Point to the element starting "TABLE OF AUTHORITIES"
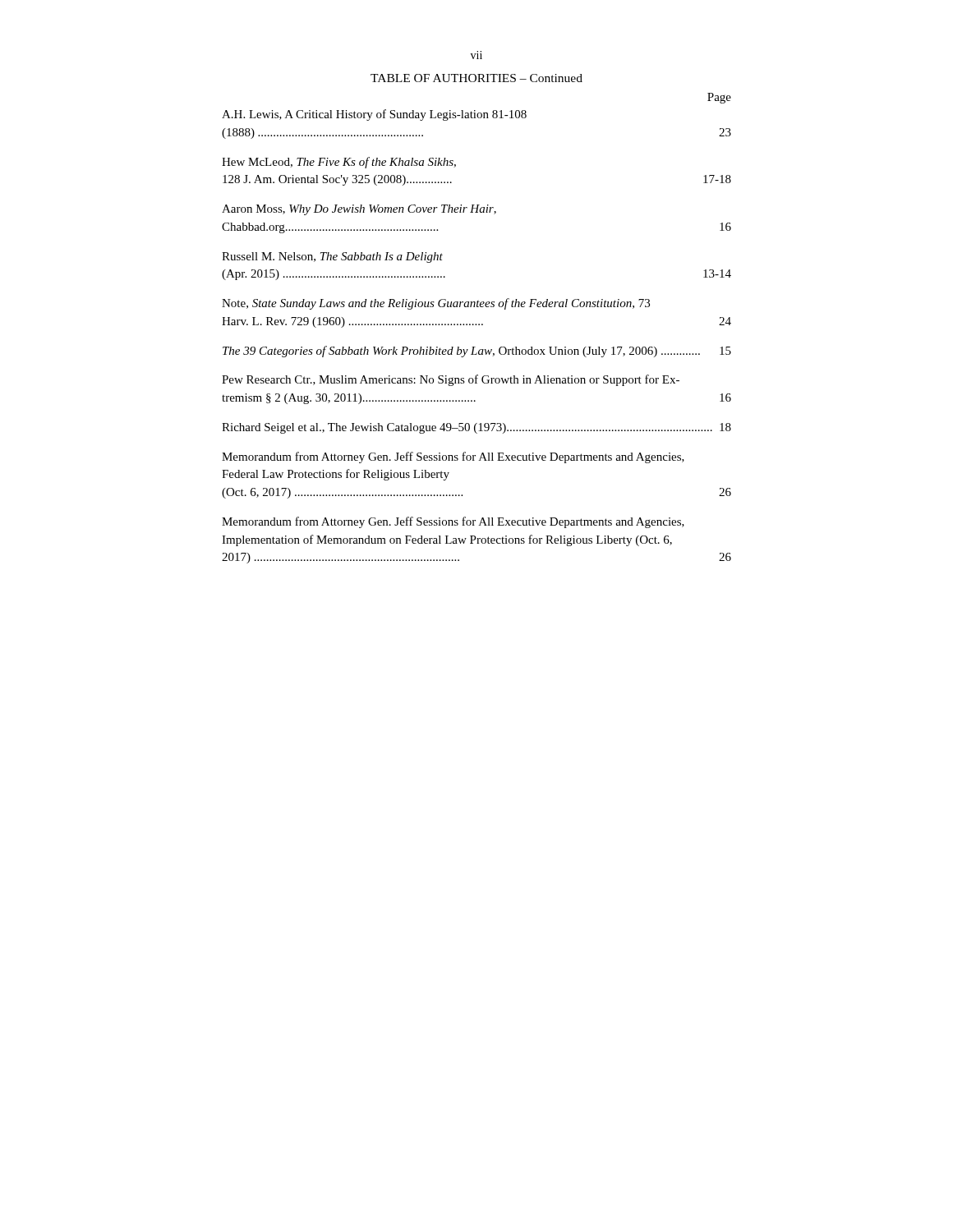Screen dimensions: 1232x953 click(x=476, y=78)
